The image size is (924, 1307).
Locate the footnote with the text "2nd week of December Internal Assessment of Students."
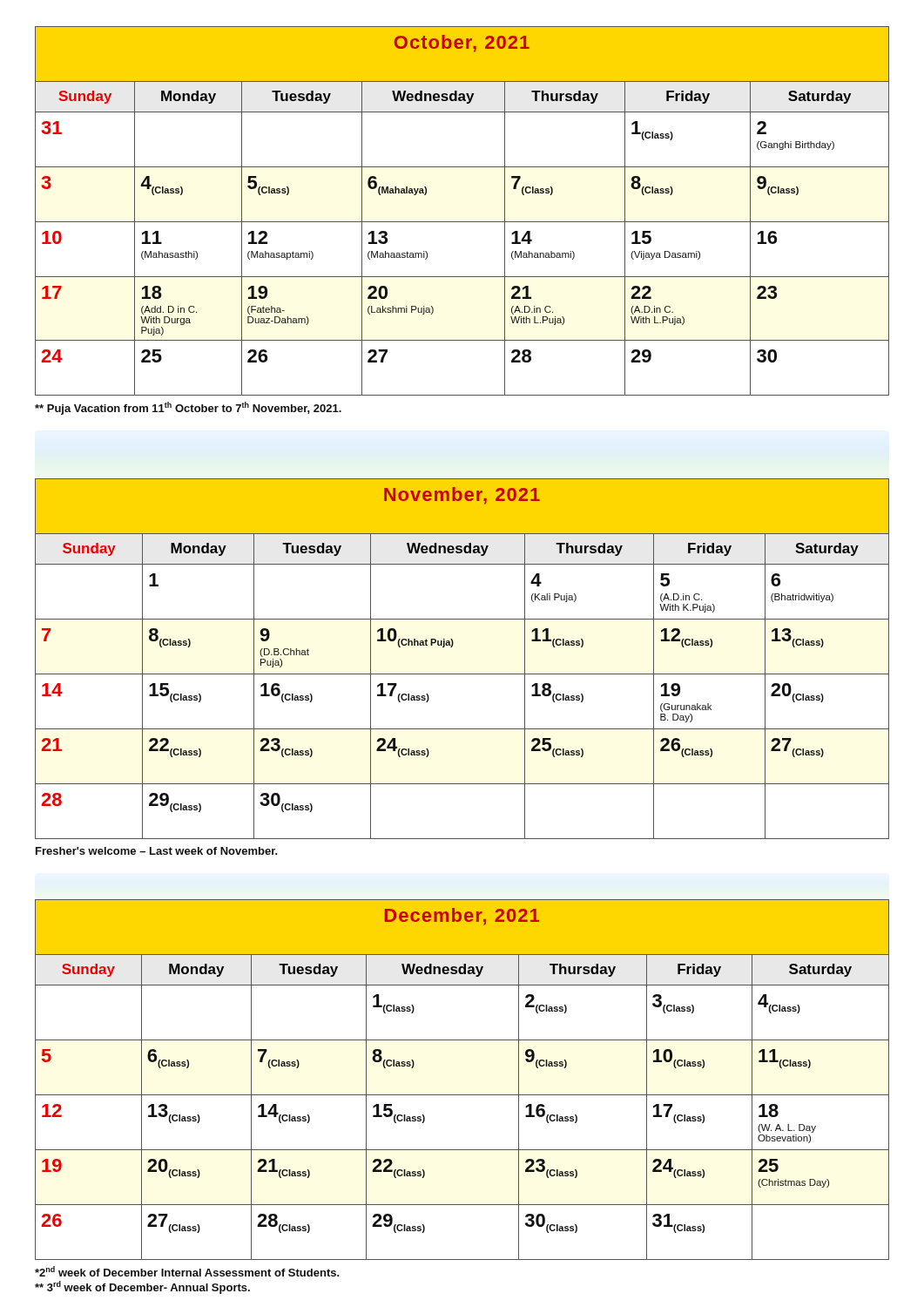point(187,1280)
